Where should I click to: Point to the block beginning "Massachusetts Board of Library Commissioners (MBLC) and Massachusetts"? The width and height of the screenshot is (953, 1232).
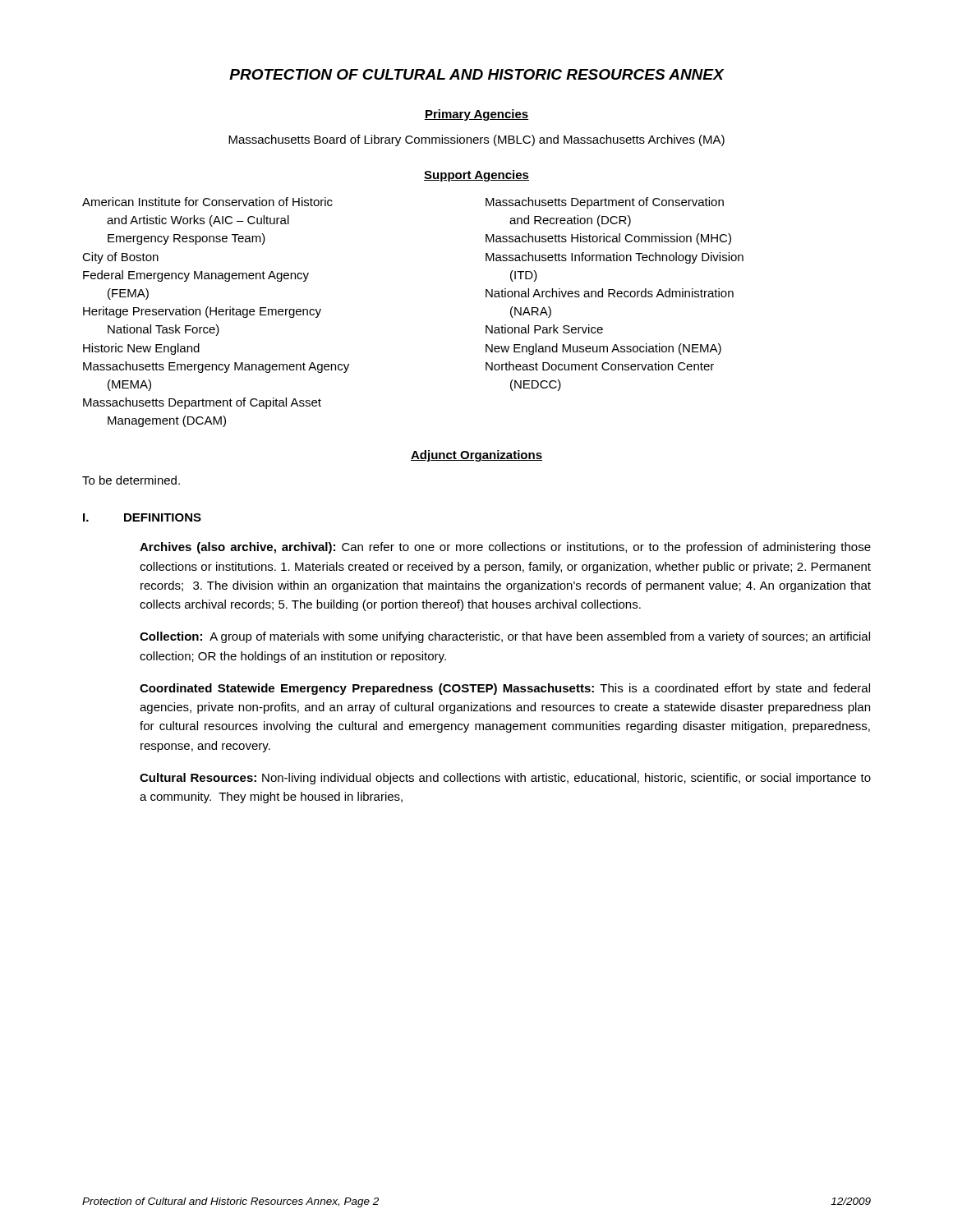click(476, 139)
